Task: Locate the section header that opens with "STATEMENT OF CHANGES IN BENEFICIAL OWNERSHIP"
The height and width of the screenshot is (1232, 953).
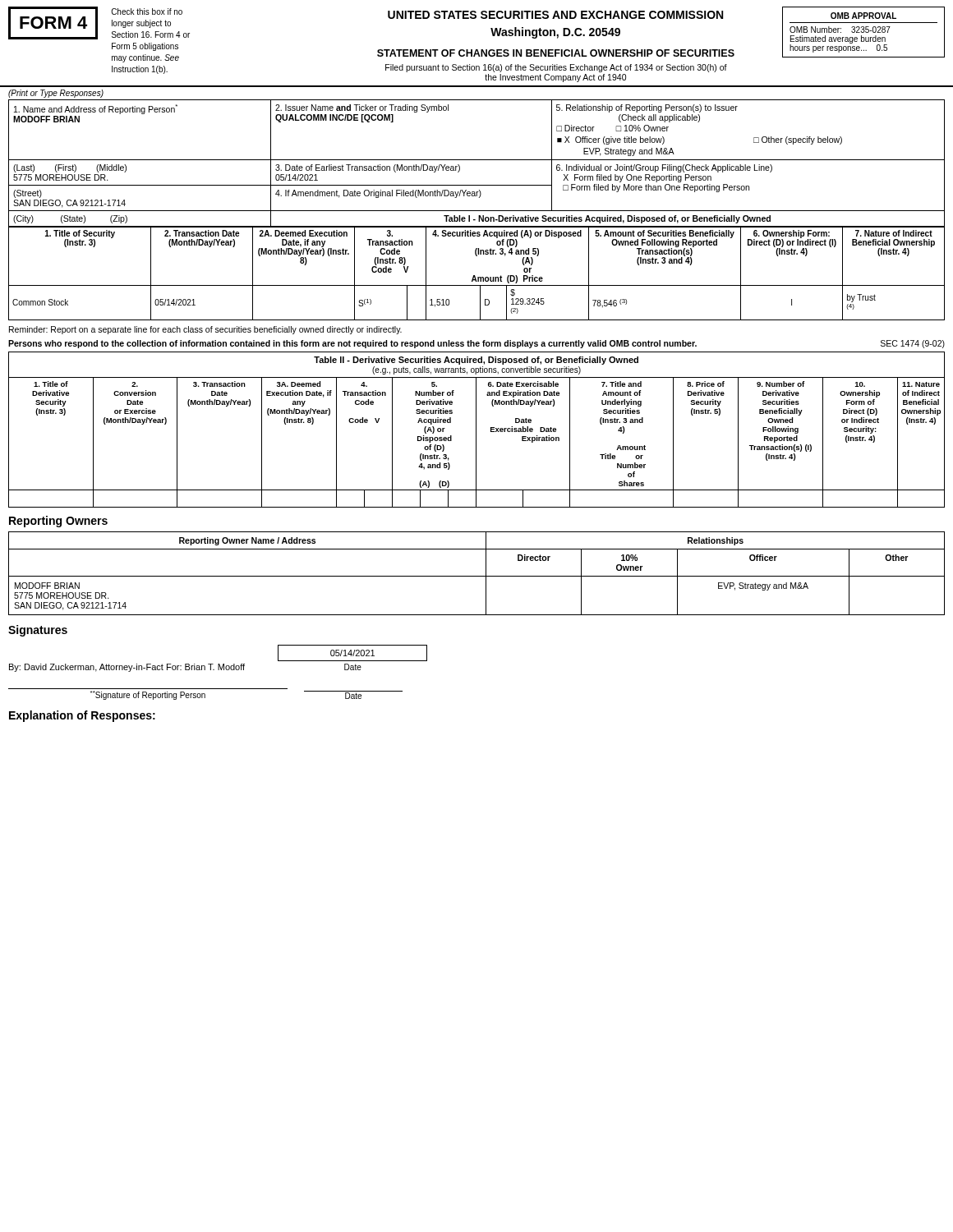Action: [x=556, y=53]
